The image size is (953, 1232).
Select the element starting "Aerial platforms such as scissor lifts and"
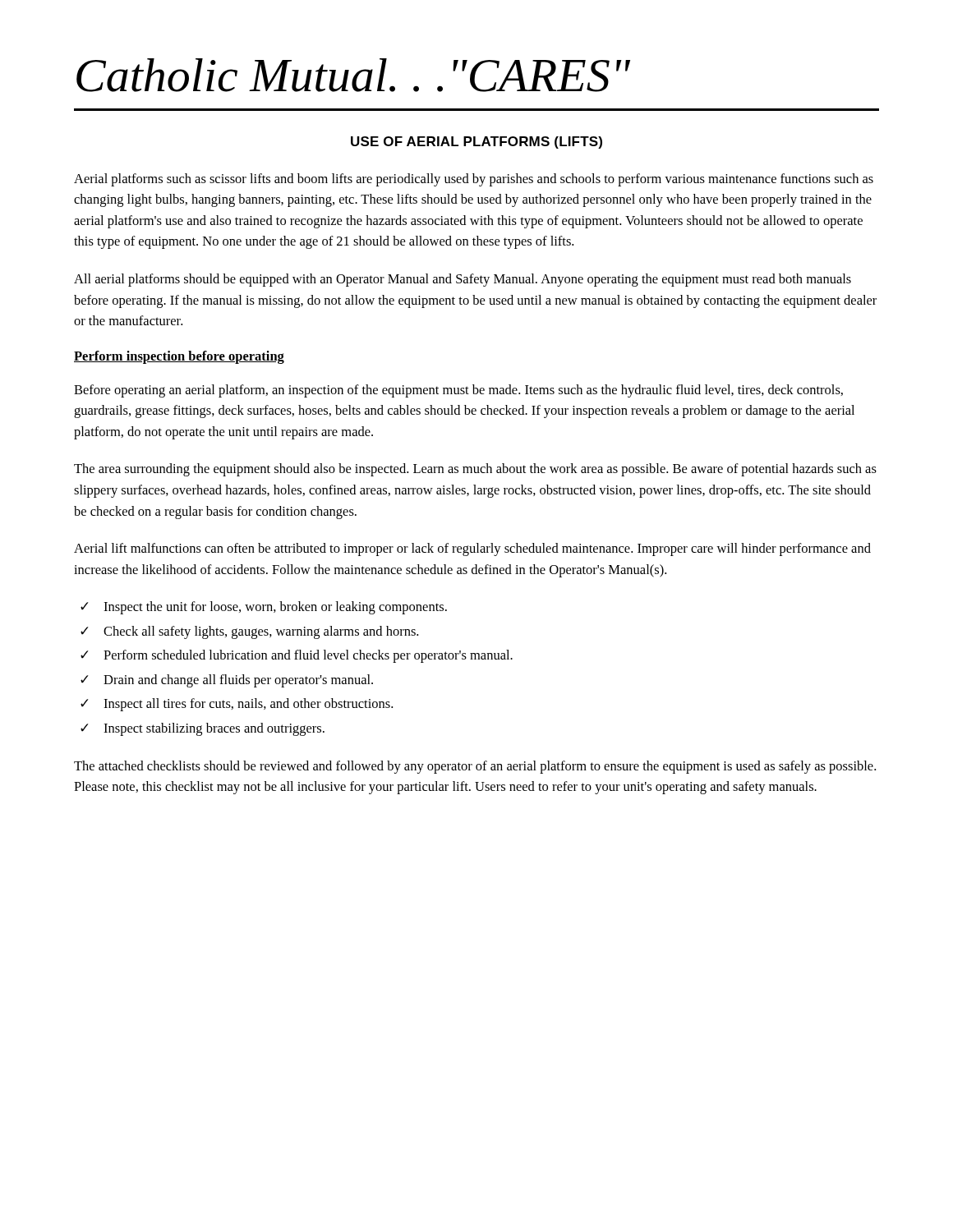(474, 210)
